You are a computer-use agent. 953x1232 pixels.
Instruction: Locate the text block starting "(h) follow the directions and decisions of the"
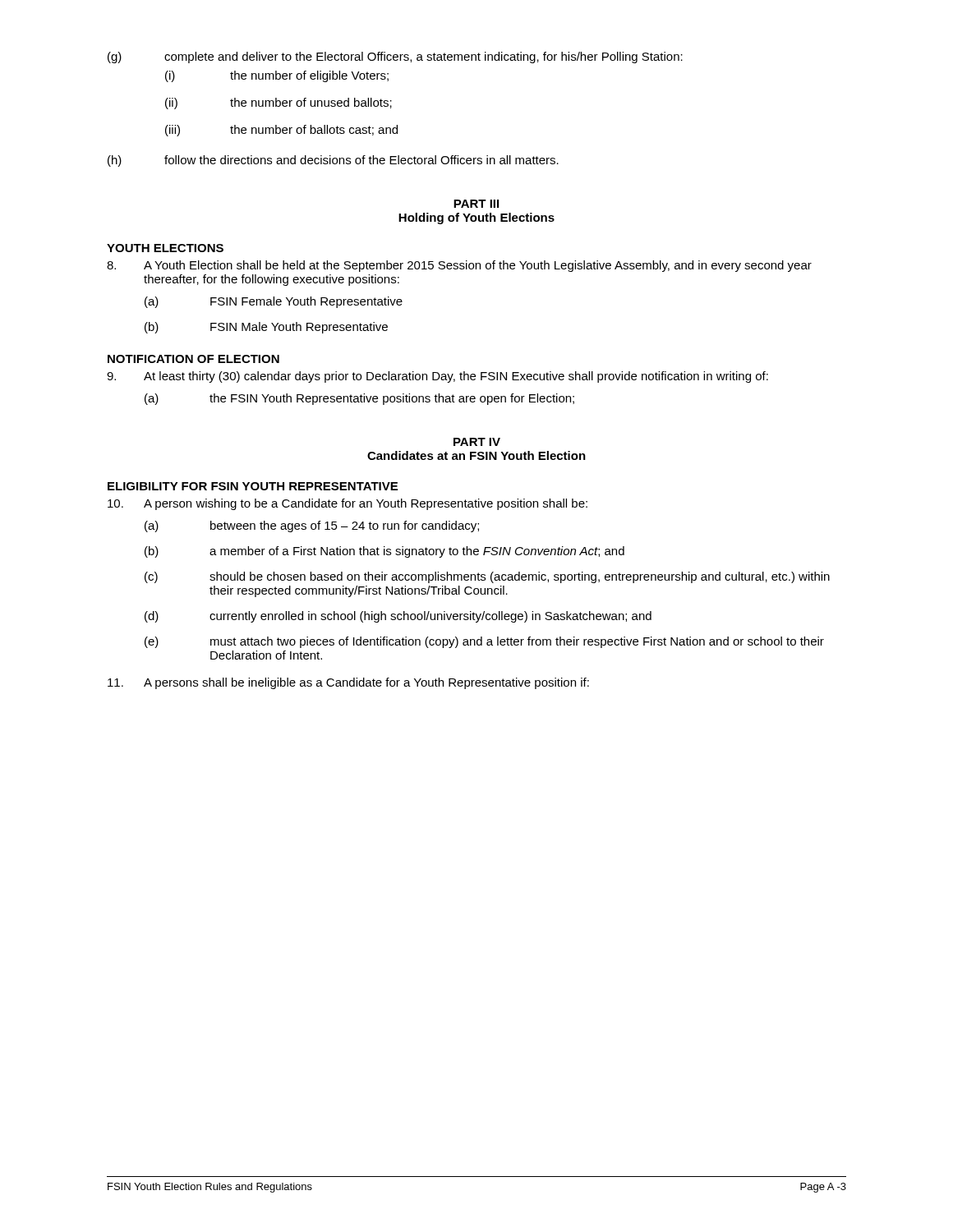476,160
